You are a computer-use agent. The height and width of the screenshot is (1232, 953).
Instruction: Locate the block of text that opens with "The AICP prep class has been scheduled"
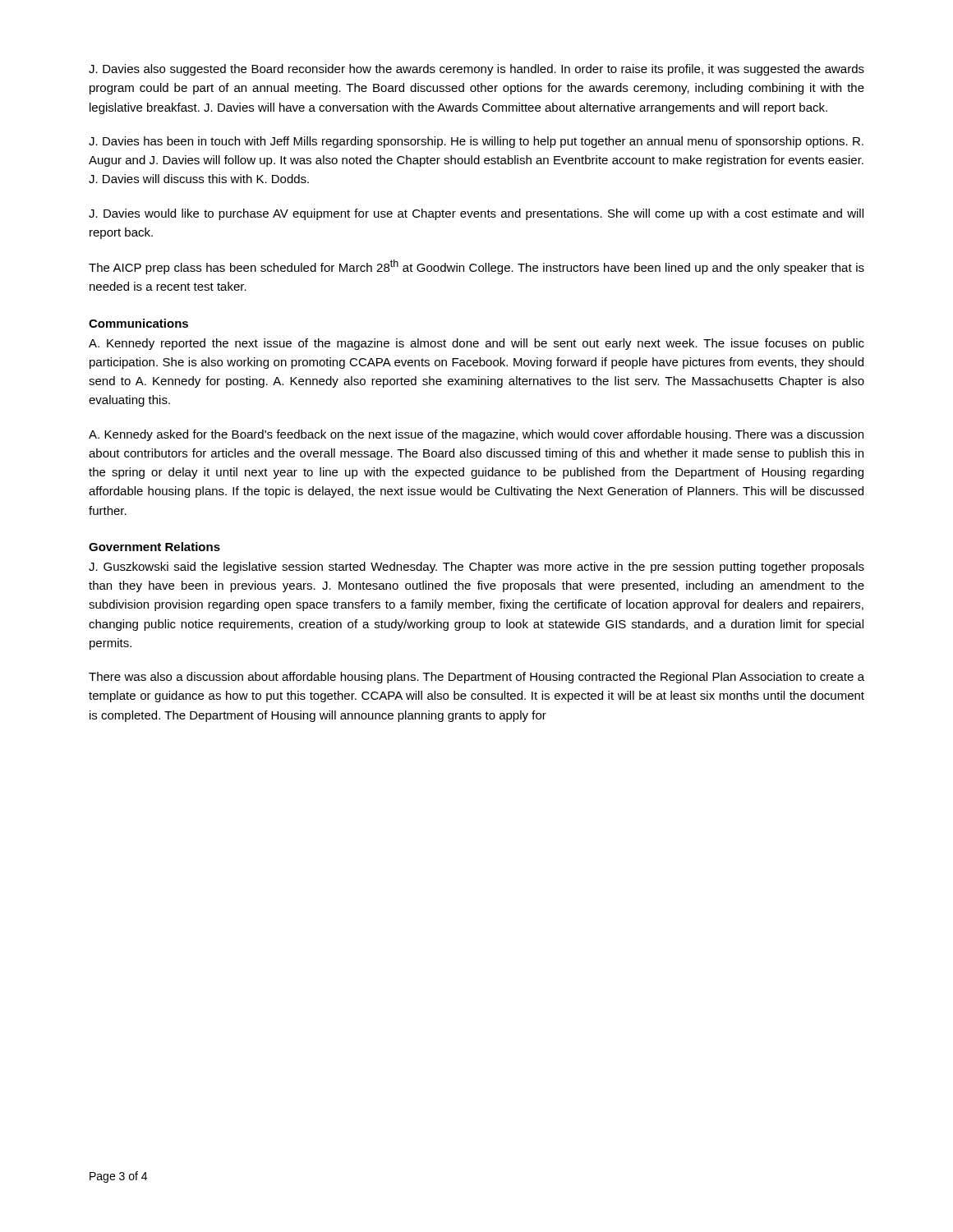[x=476, y=276]
